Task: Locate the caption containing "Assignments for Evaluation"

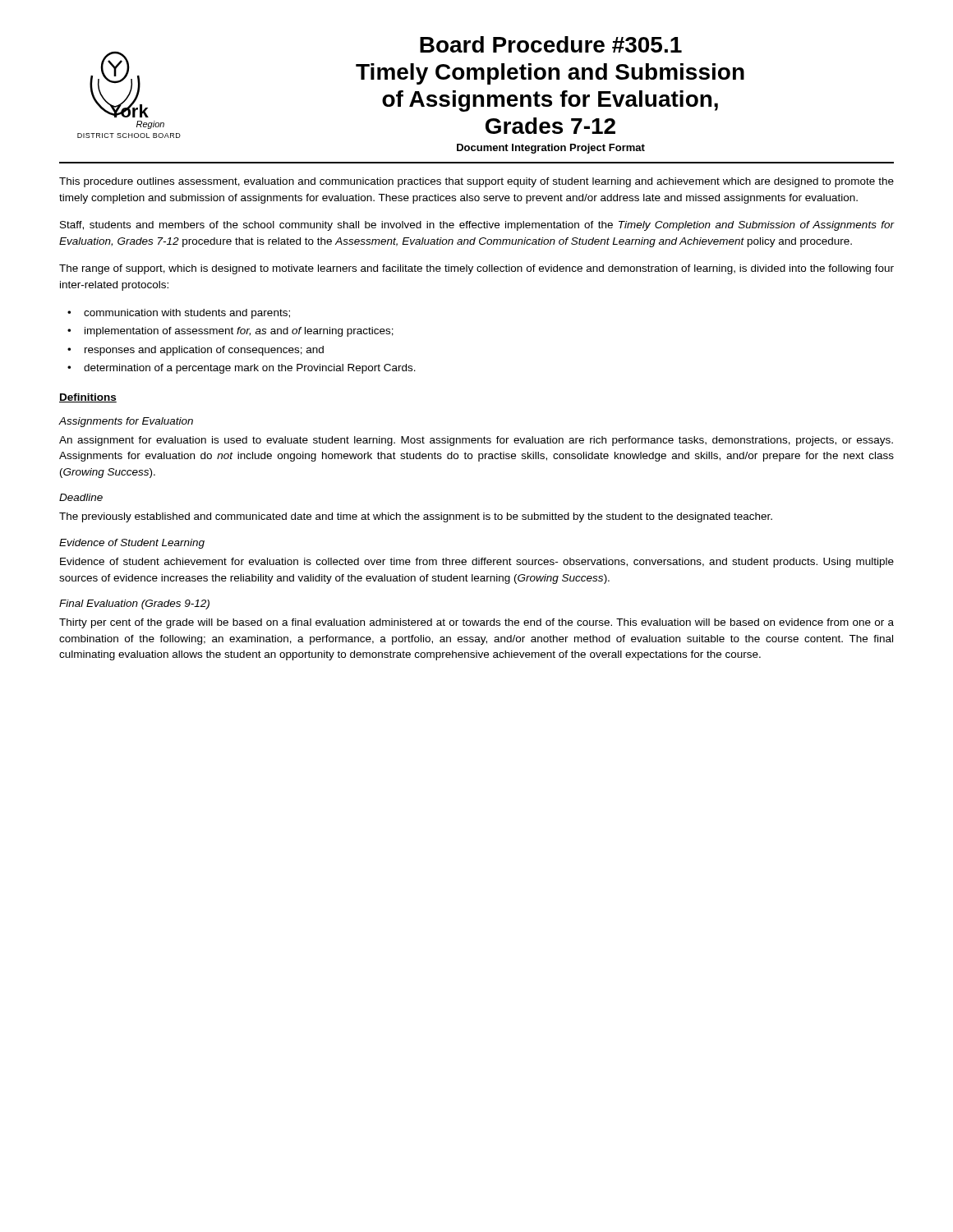Action: tap(126, 421)
